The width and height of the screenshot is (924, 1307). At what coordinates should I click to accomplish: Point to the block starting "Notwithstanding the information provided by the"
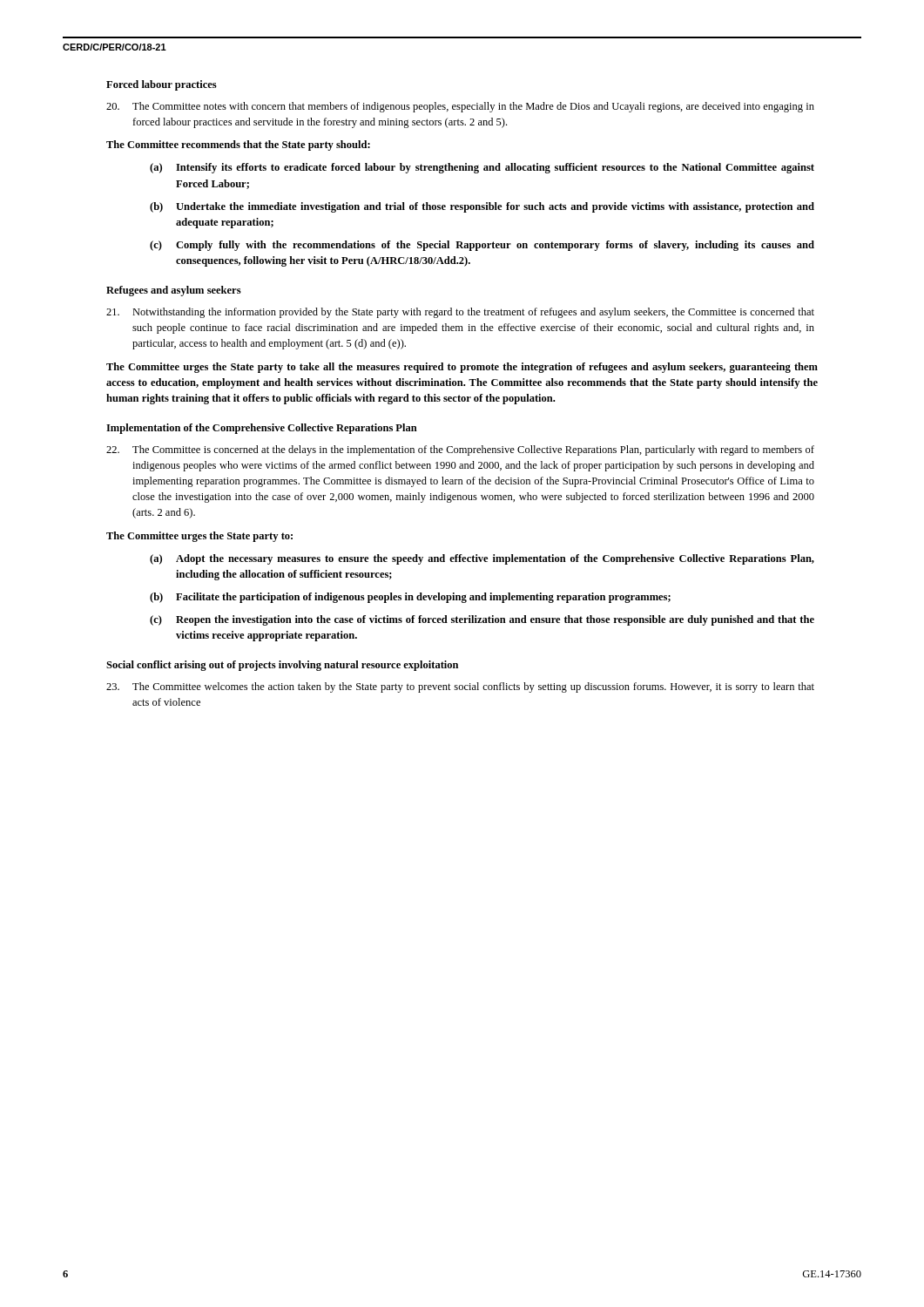coord(460,328)
